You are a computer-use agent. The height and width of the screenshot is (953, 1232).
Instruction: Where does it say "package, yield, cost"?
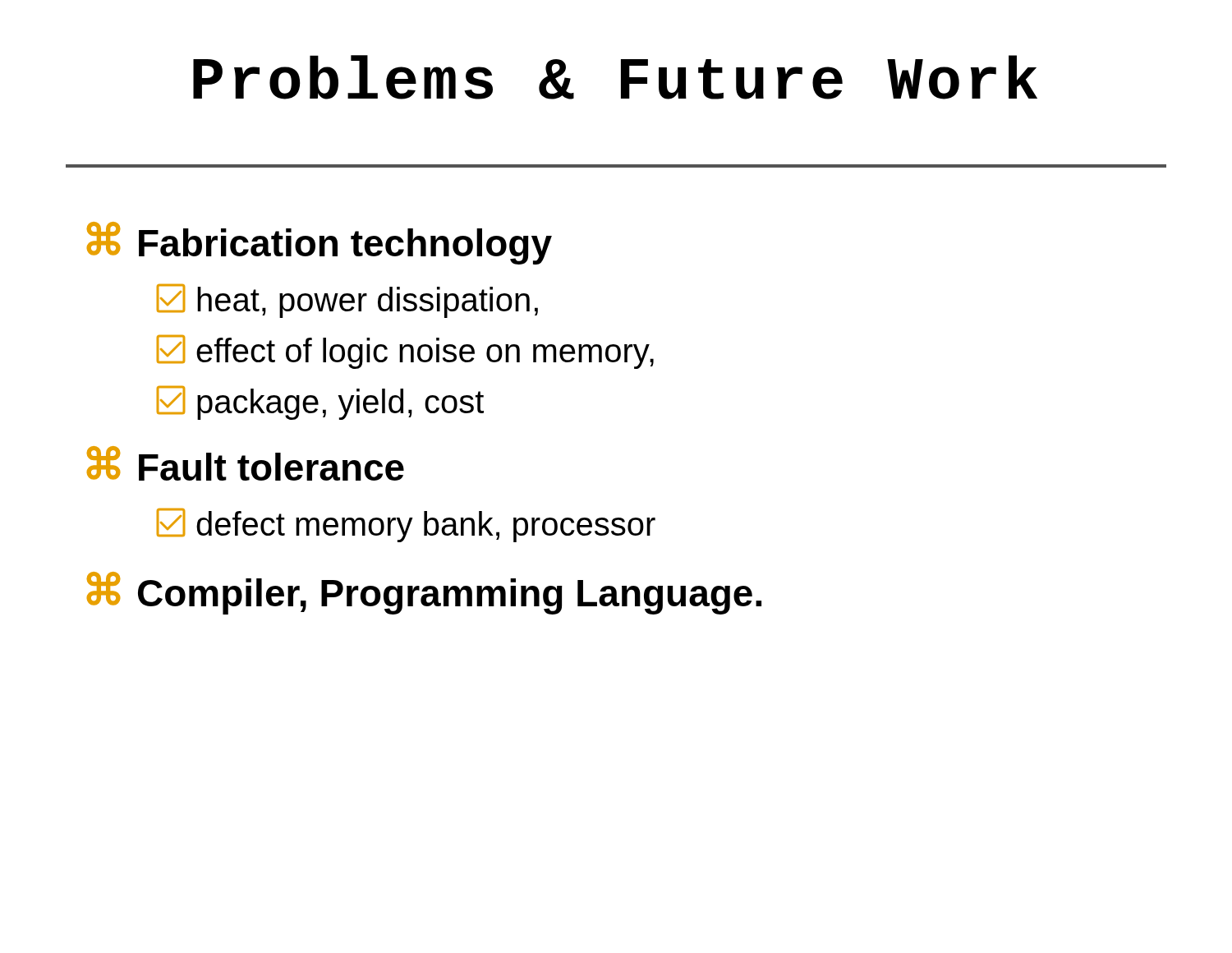point(320,402)
